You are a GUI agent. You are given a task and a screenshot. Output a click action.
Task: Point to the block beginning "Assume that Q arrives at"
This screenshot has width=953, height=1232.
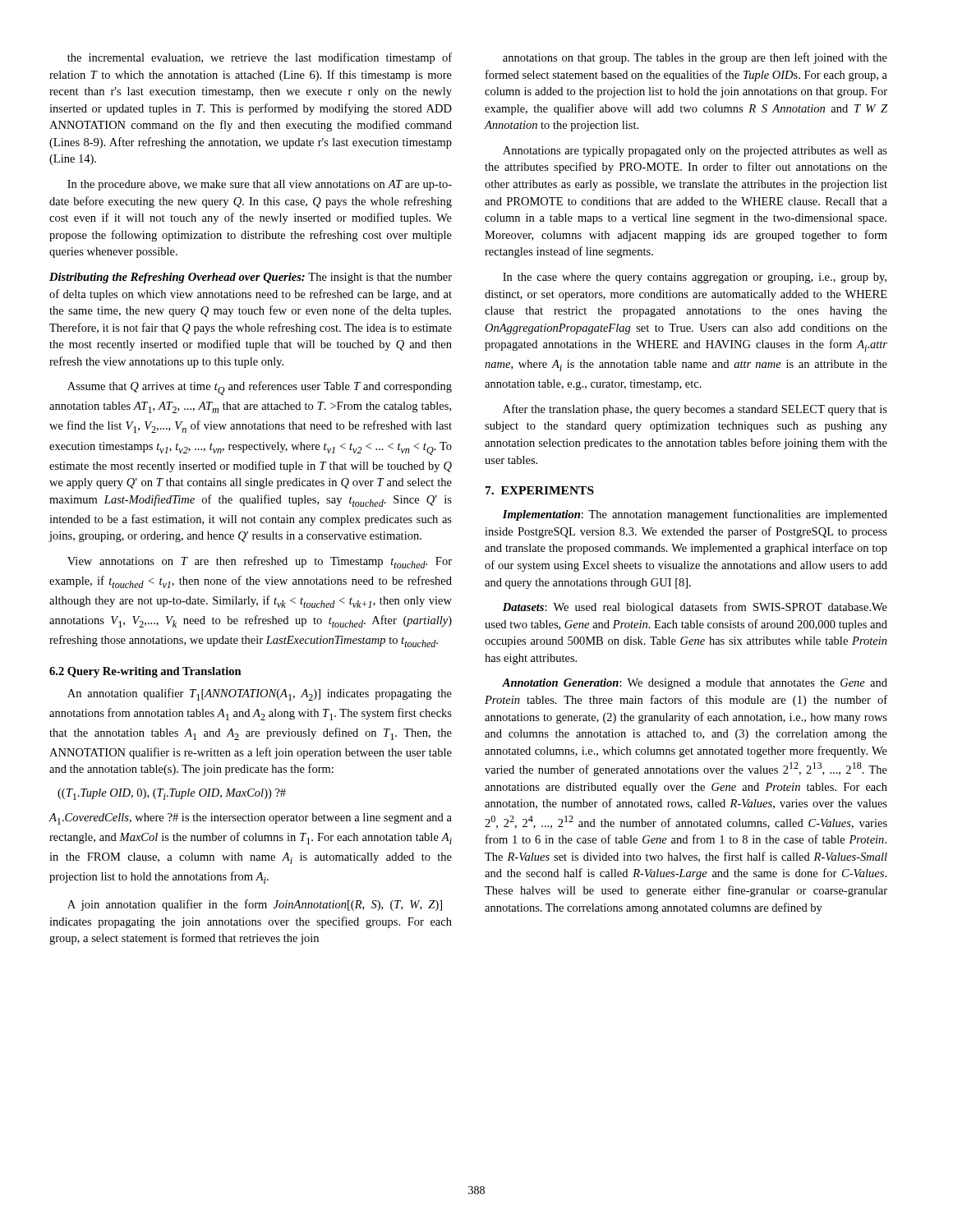click(x=251, y=461)
